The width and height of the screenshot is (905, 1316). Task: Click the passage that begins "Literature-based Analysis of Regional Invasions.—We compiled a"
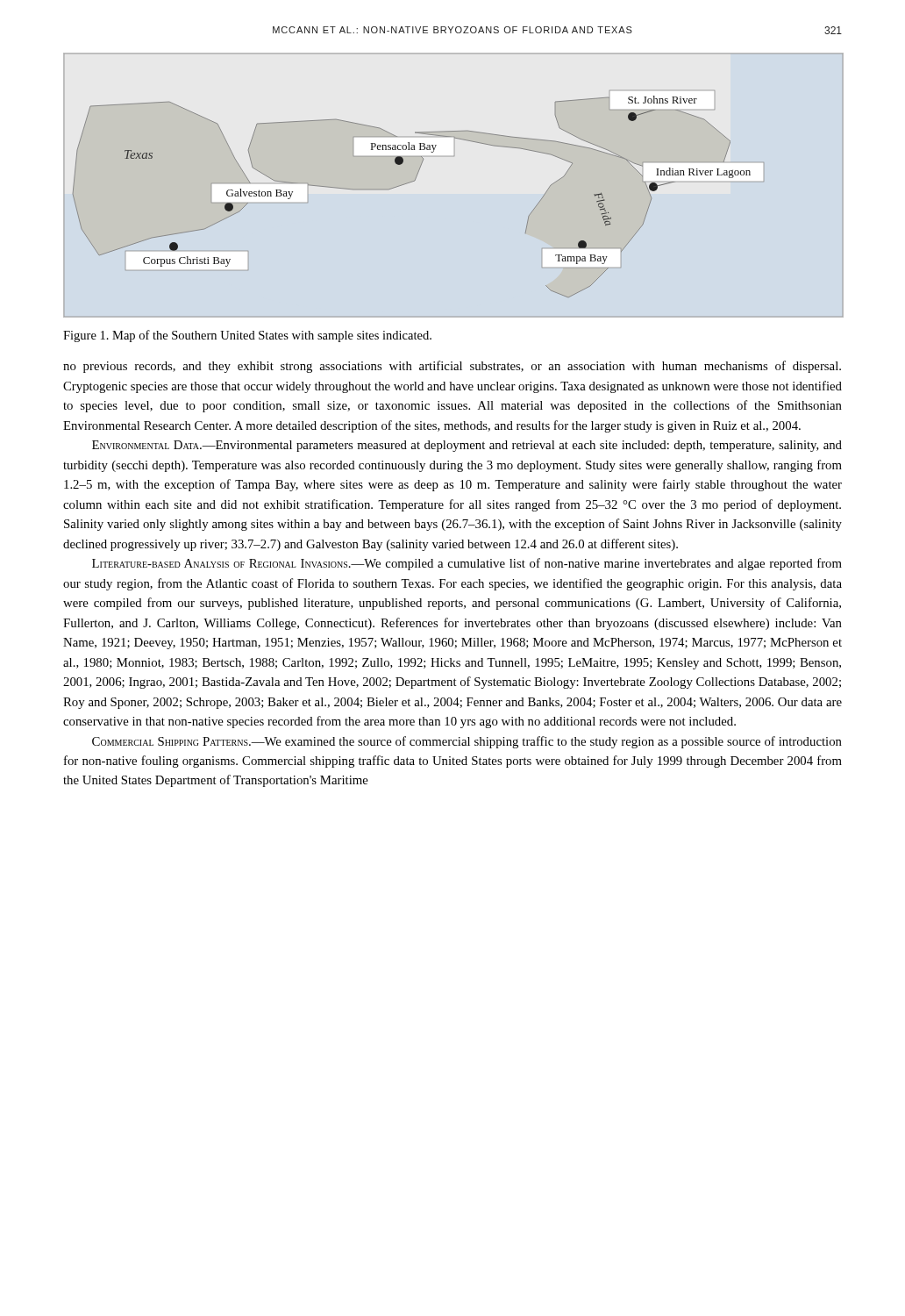452,642
